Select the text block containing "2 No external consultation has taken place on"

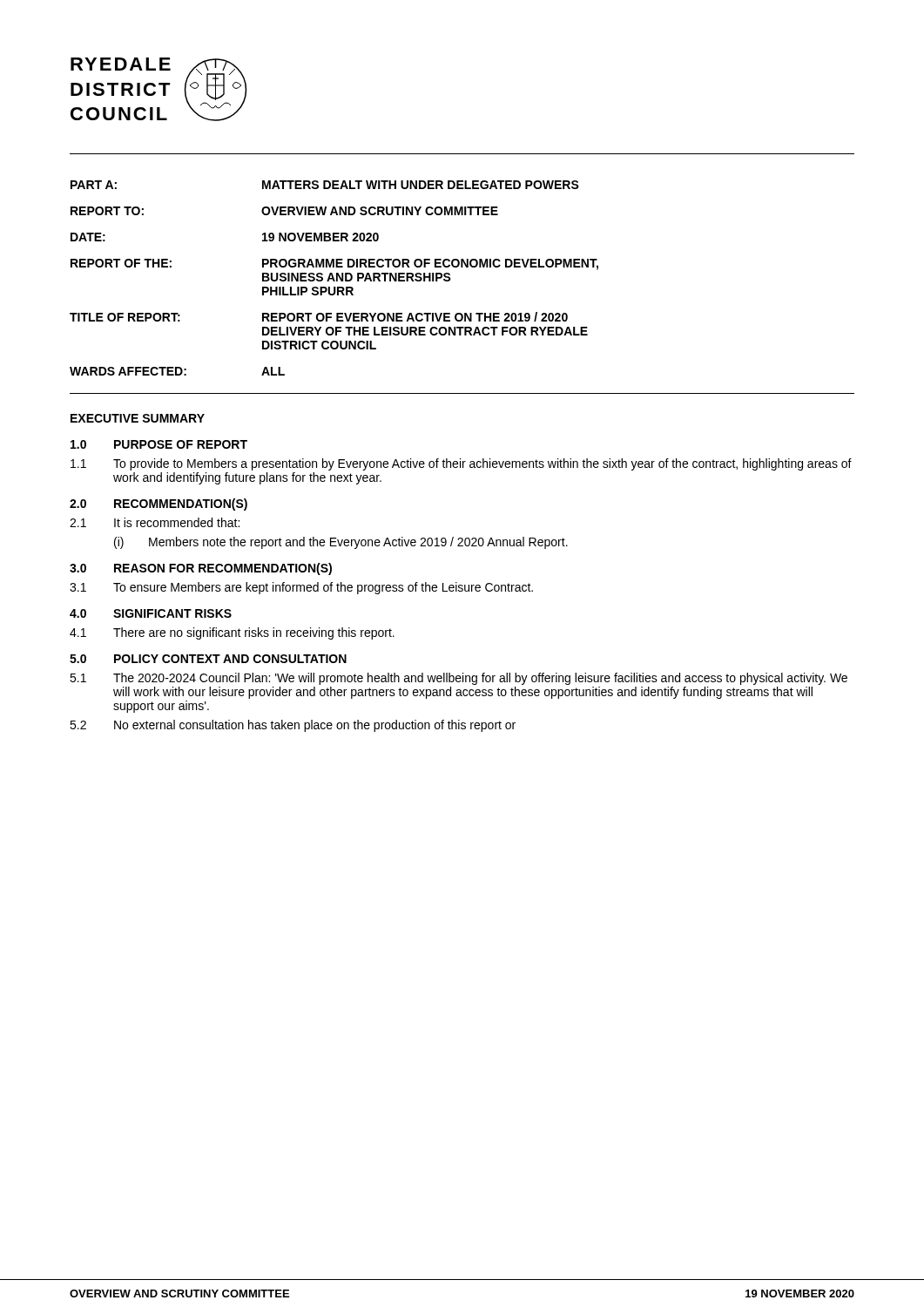[462, 725]
